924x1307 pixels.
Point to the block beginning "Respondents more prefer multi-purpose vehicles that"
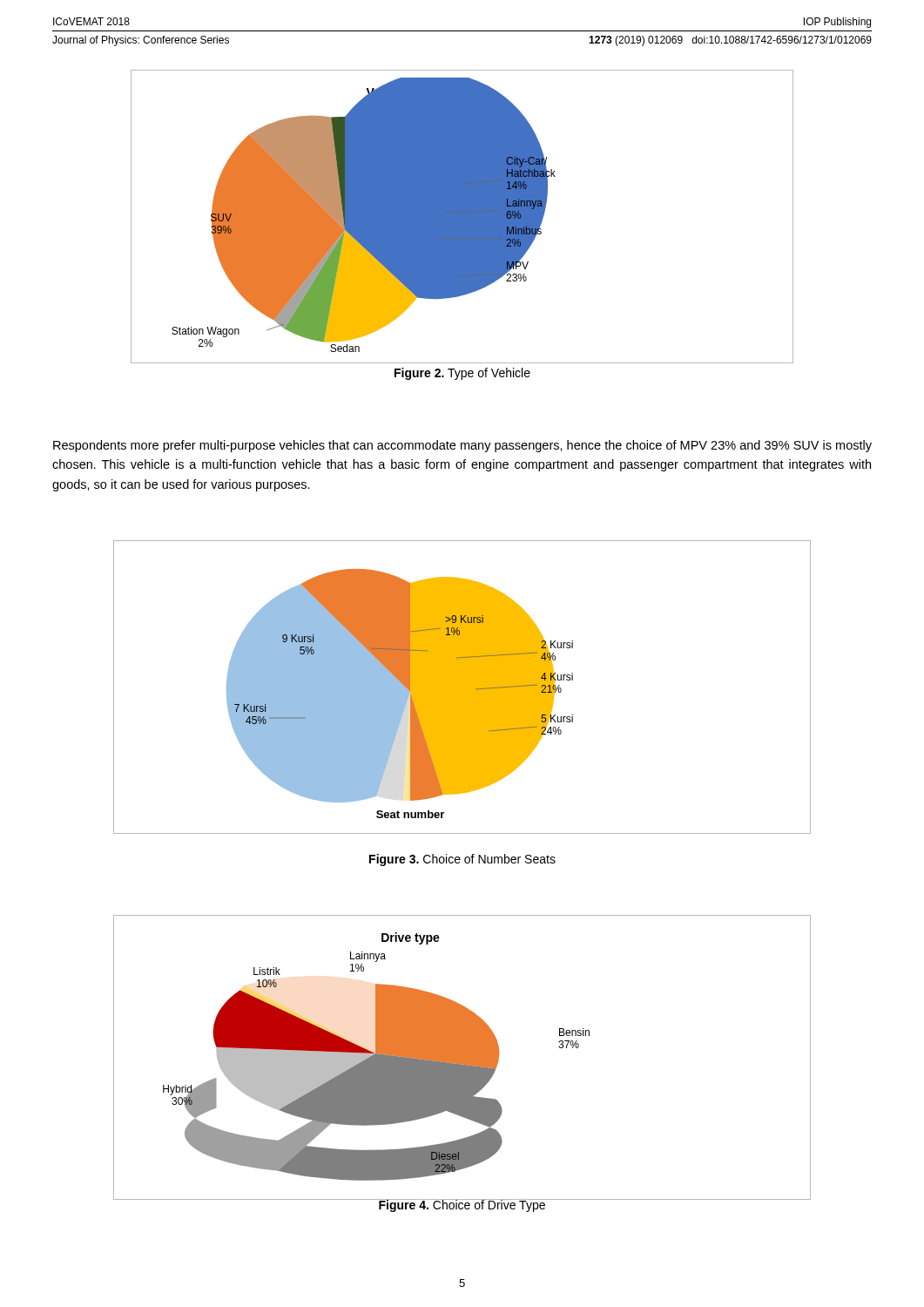coord(462,465)
